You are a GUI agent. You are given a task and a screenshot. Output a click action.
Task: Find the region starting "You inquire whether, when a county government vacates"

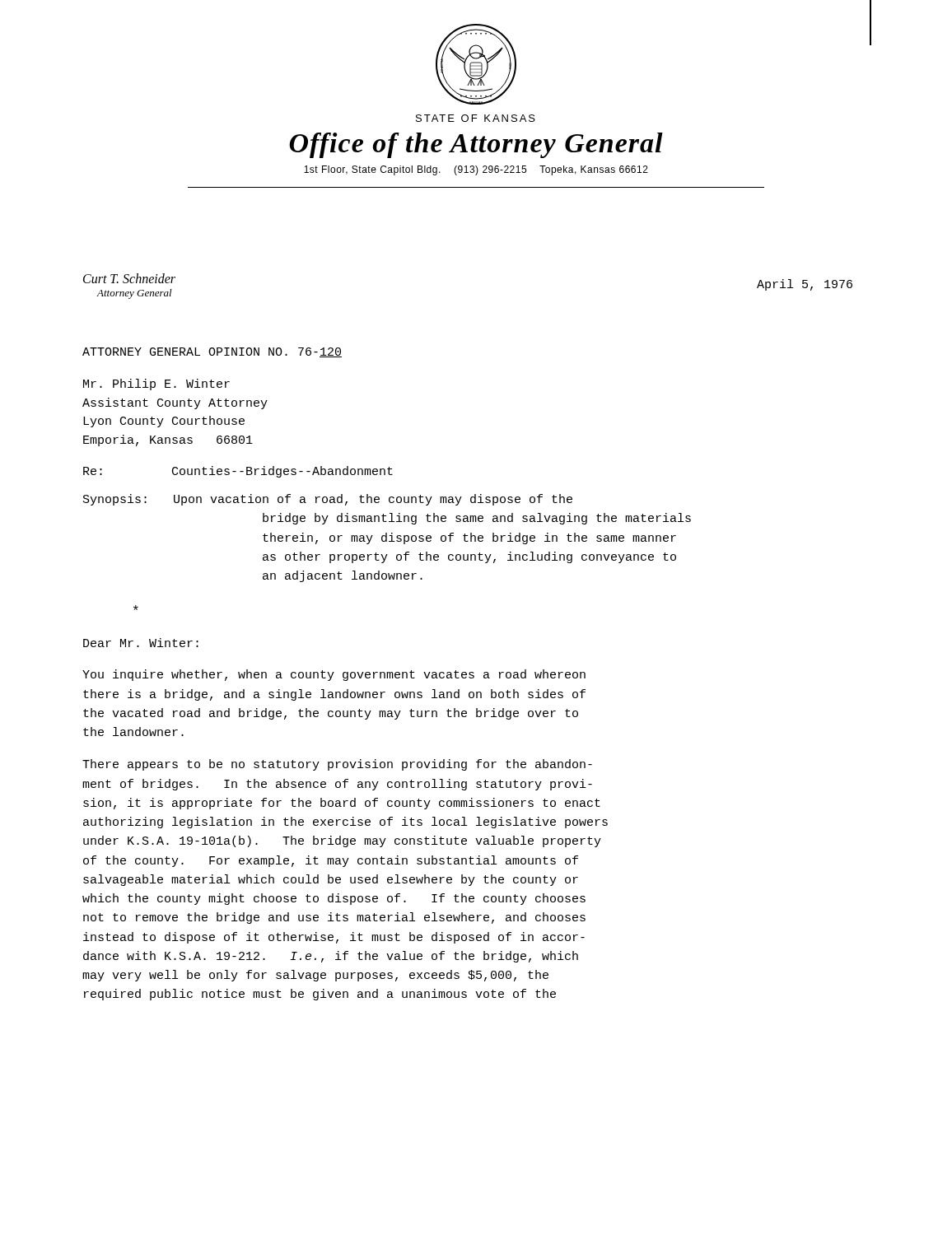334,704
